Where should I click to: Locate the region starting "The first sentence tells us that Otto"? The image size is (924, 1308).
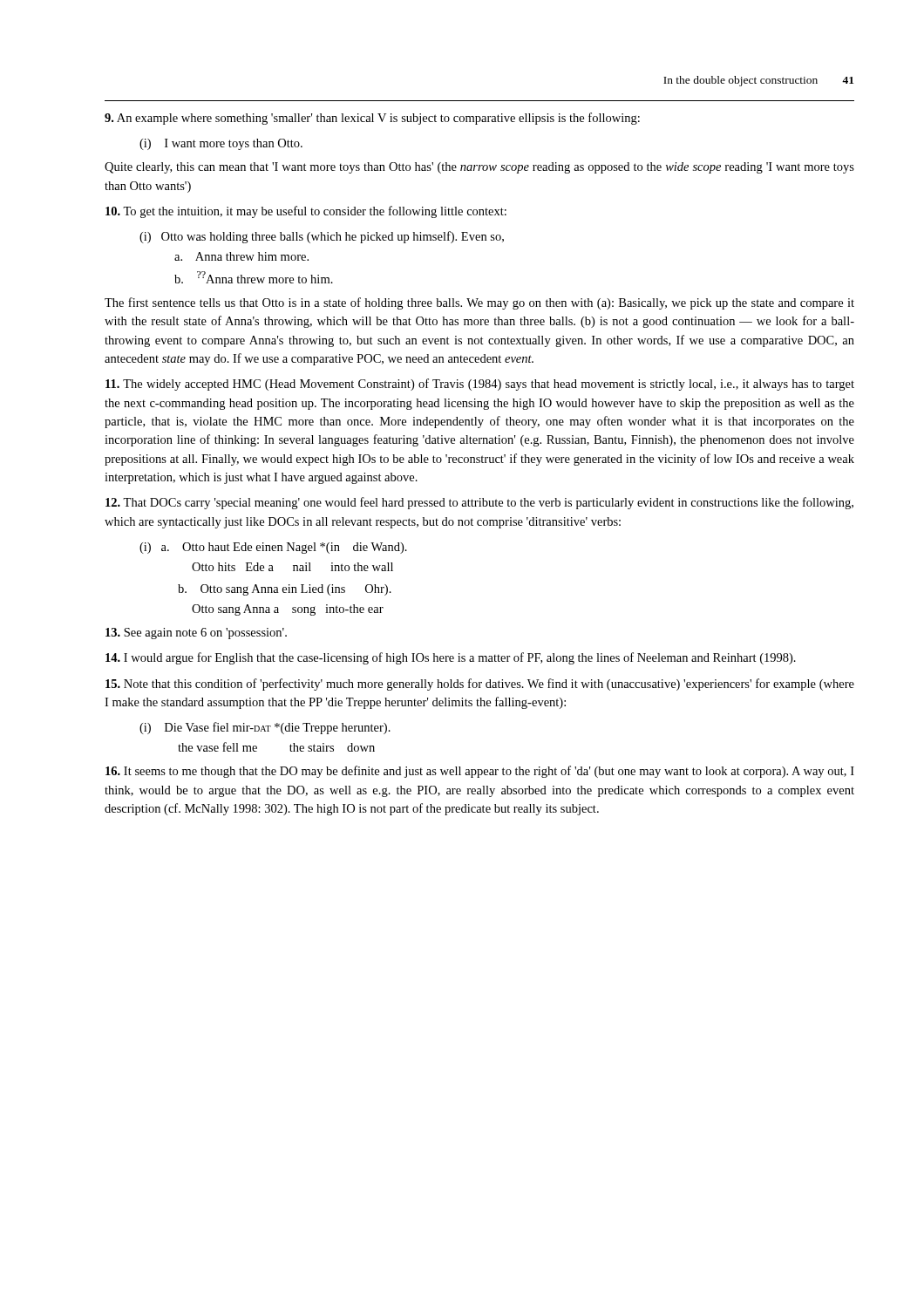pos(479,331)
